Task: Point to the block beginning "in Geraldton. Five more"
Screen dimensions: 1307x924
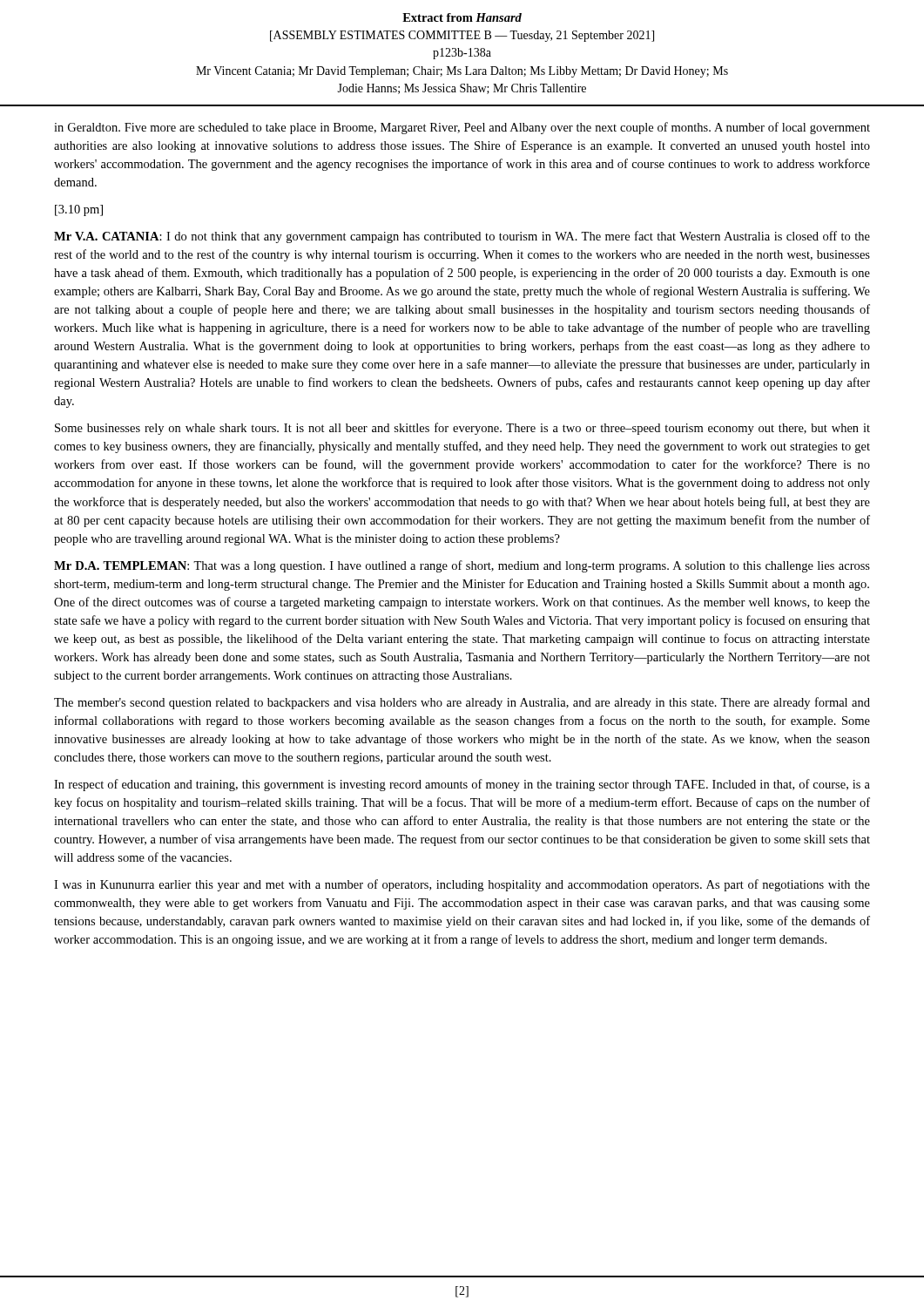Action: (x=462, y=155)
